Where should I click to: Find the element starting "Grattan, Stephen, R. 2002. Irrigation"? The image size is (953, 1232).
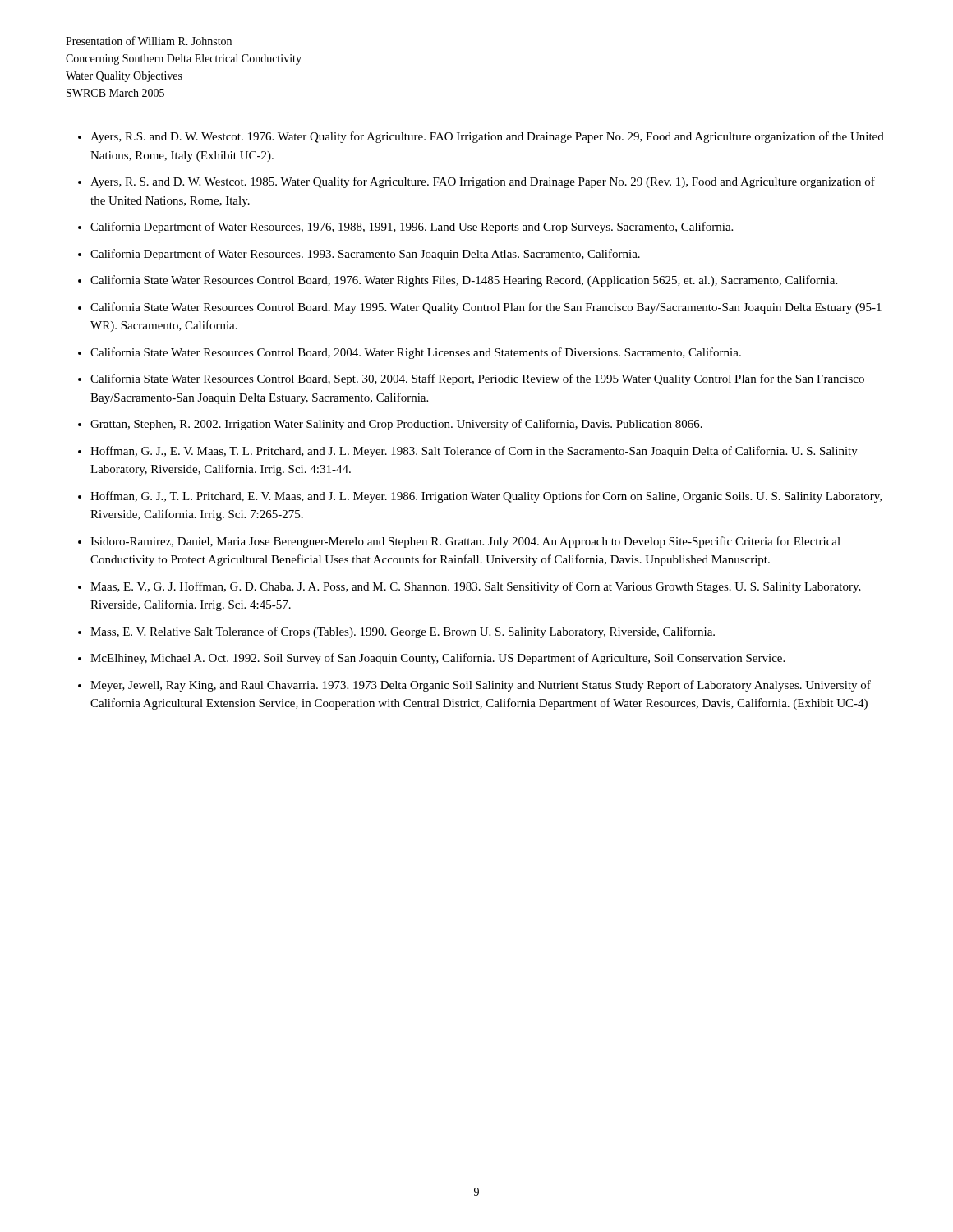coord(397,424)
